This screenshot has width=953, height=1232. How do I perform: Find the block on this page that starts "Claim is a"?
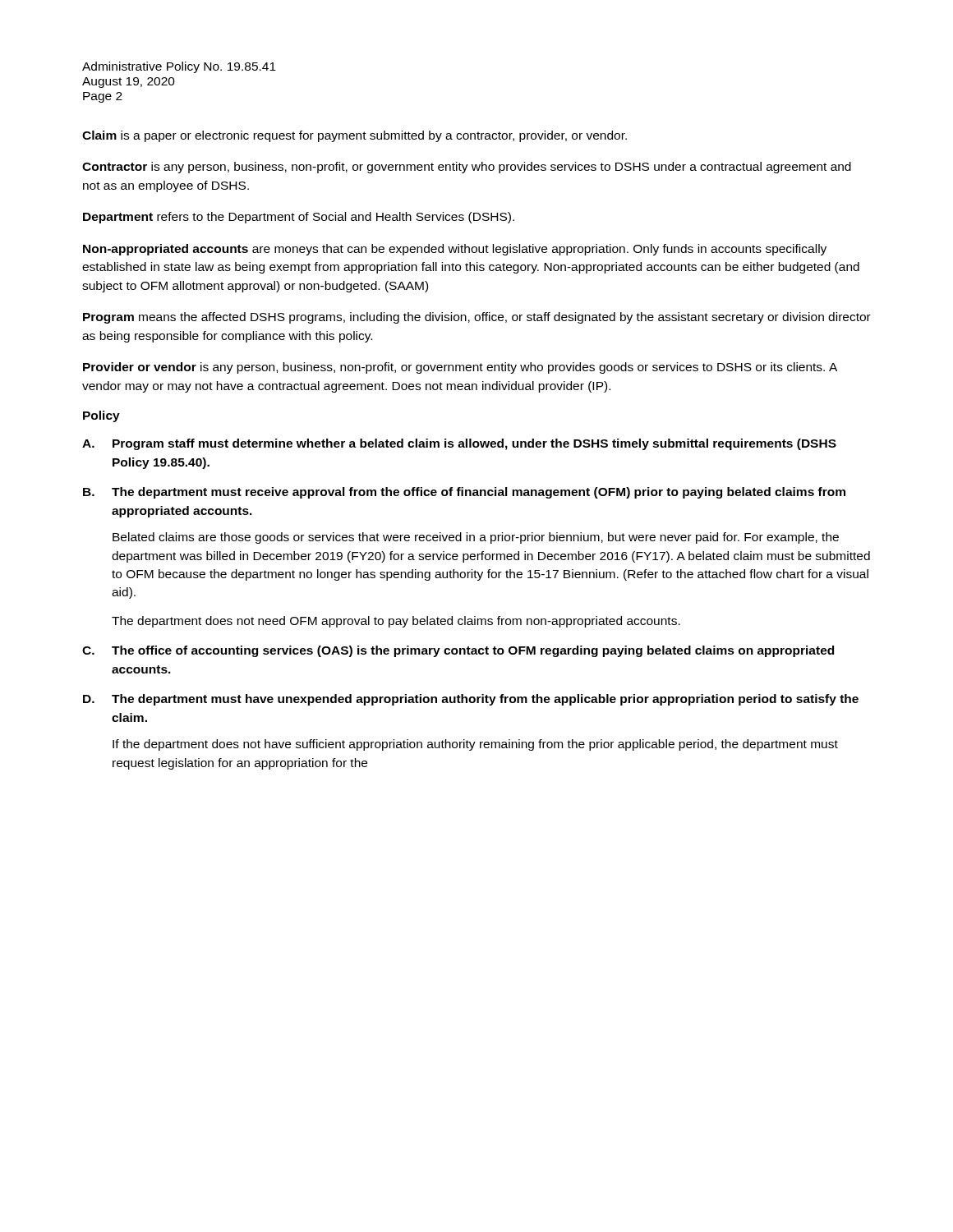click(355, 135)
